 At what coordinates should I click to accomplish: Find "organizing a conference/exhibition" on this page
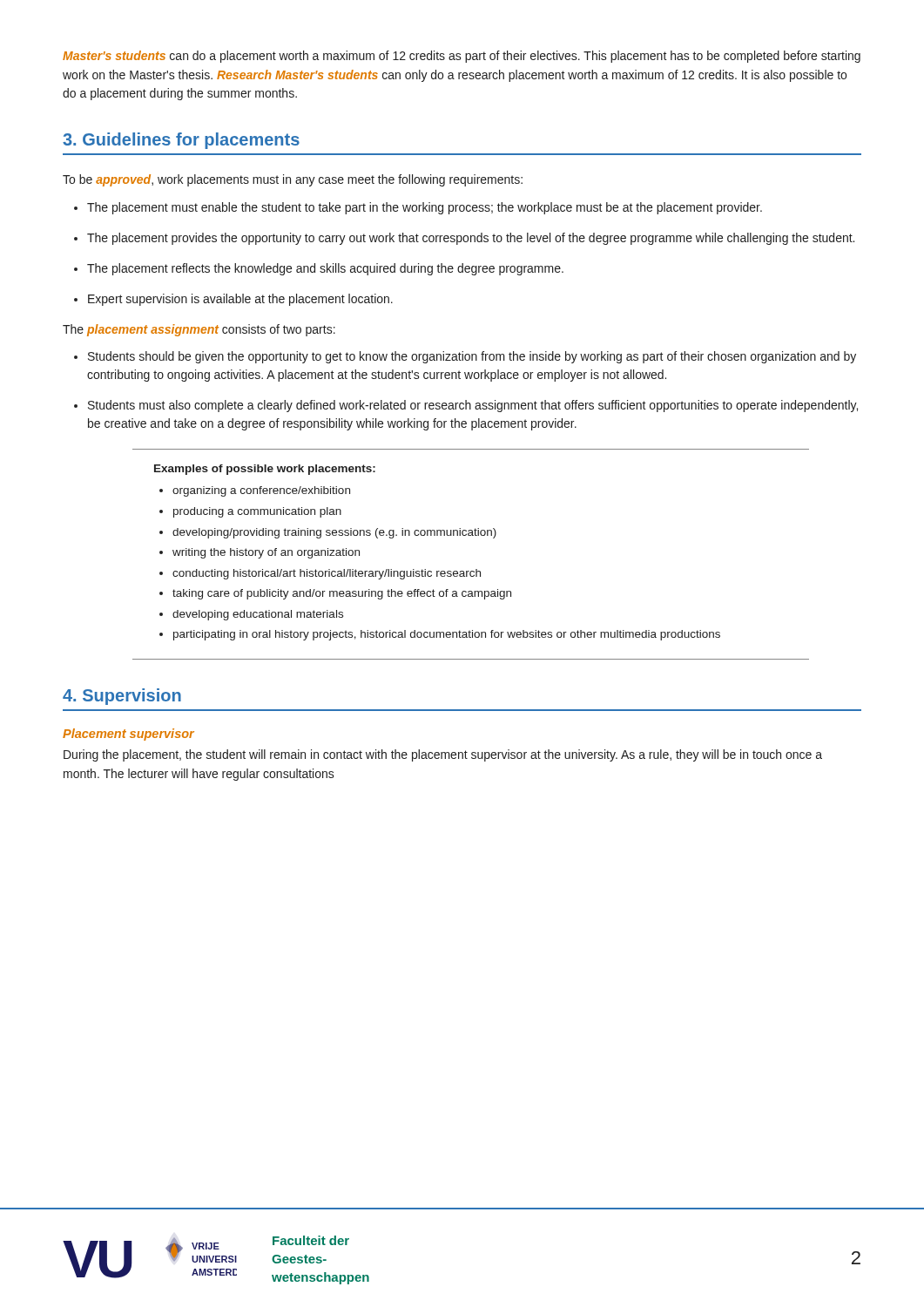click(255, 491)
